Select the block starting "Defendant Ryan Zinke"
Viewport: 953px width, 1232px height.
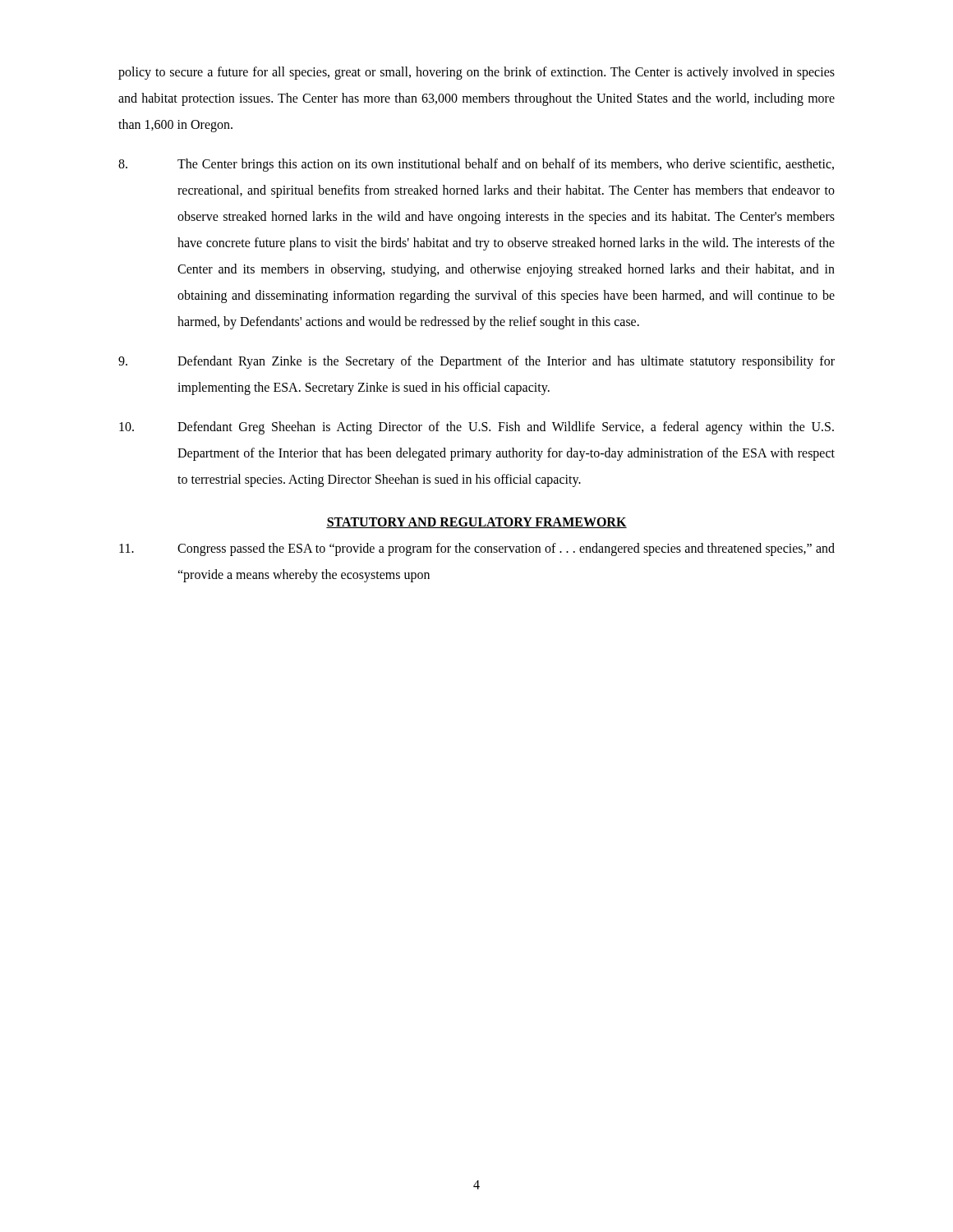pyautogui.click(x=476, y=375)
